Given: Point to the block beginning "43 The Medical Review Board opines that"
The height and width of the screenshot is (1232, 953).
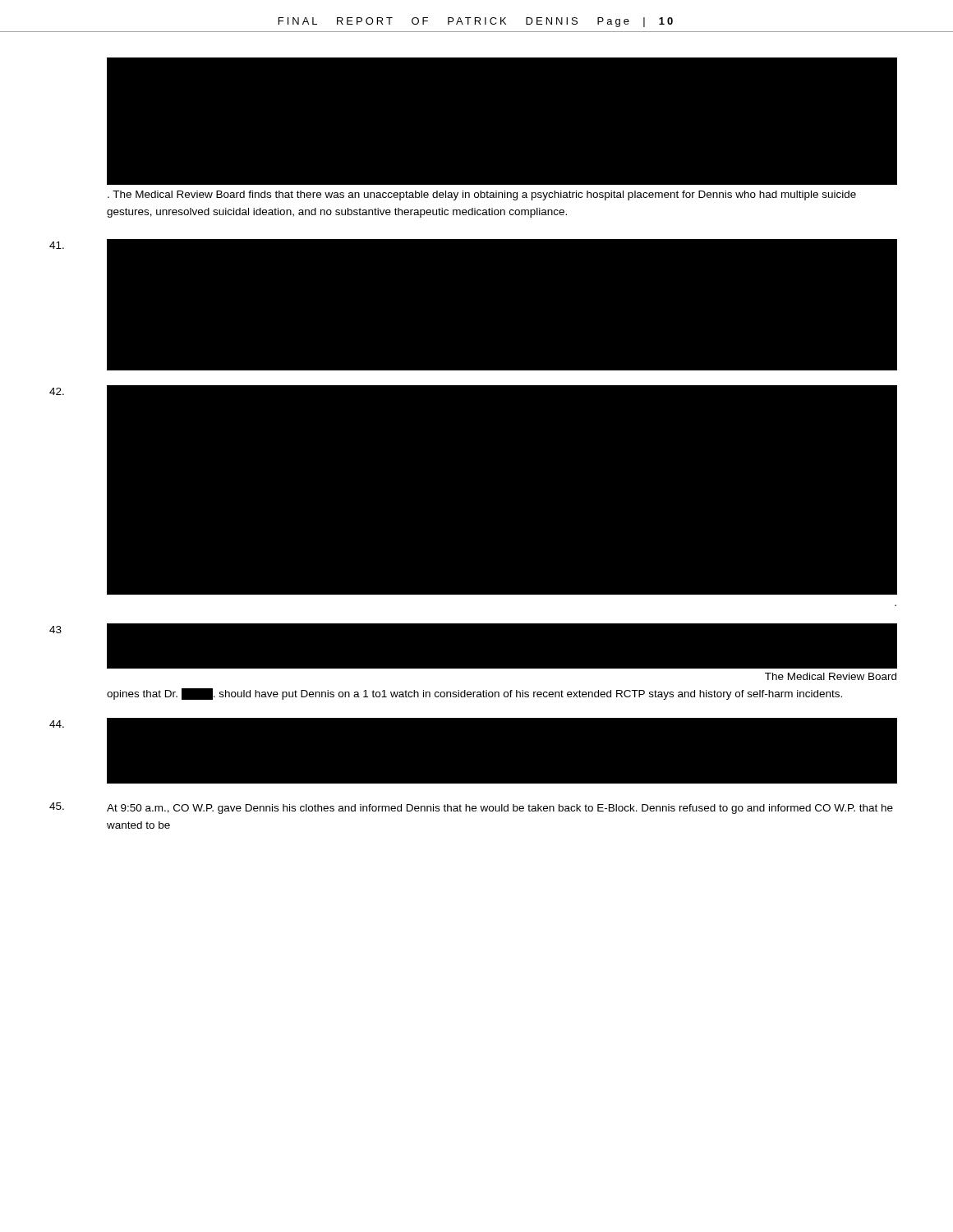Looking at the screenshot, I should [502, 663].
